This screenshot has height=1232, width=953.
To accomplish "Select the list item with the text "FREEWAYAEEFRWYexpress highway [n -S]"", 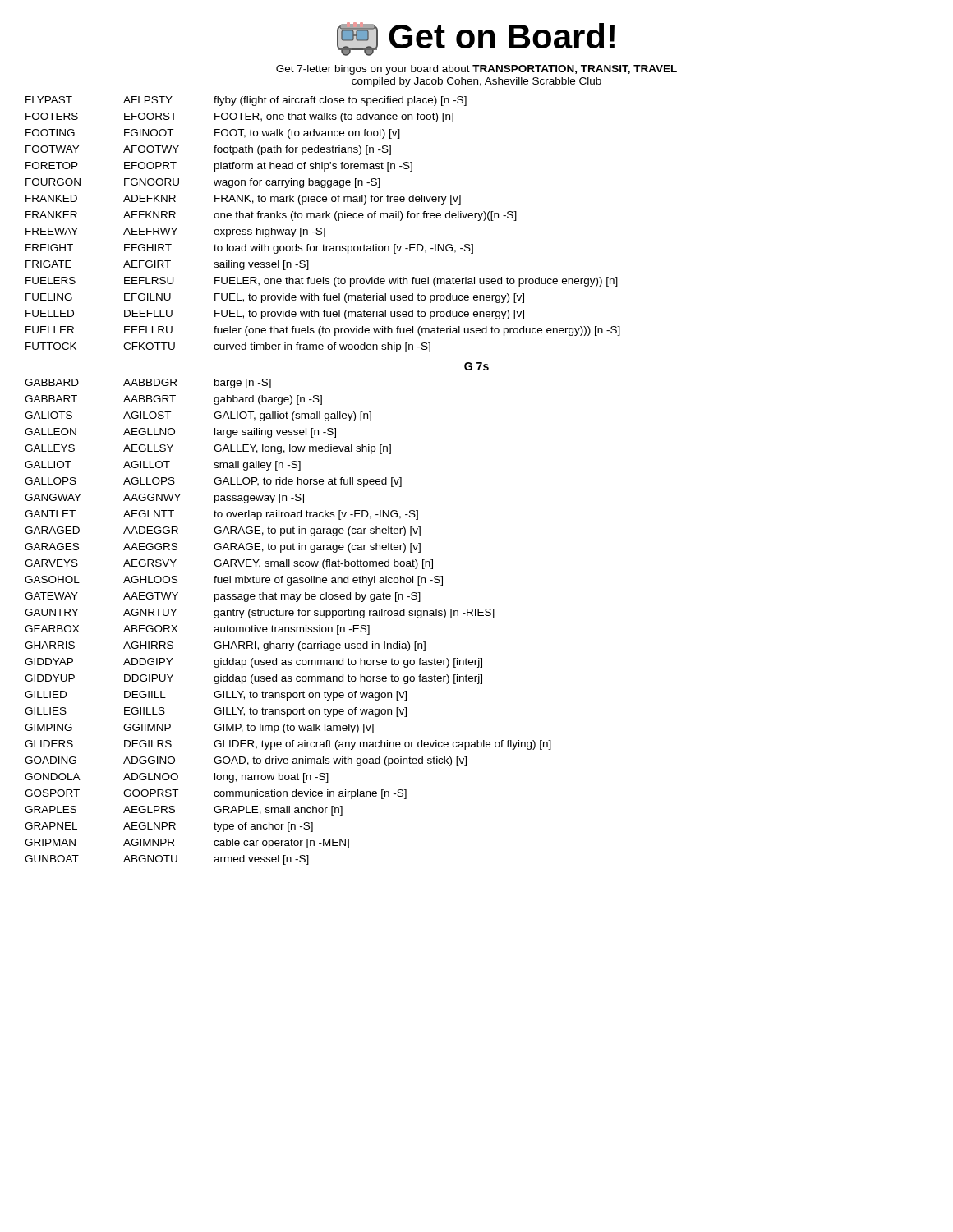I will pyautogui.click(x=476, y=232).
